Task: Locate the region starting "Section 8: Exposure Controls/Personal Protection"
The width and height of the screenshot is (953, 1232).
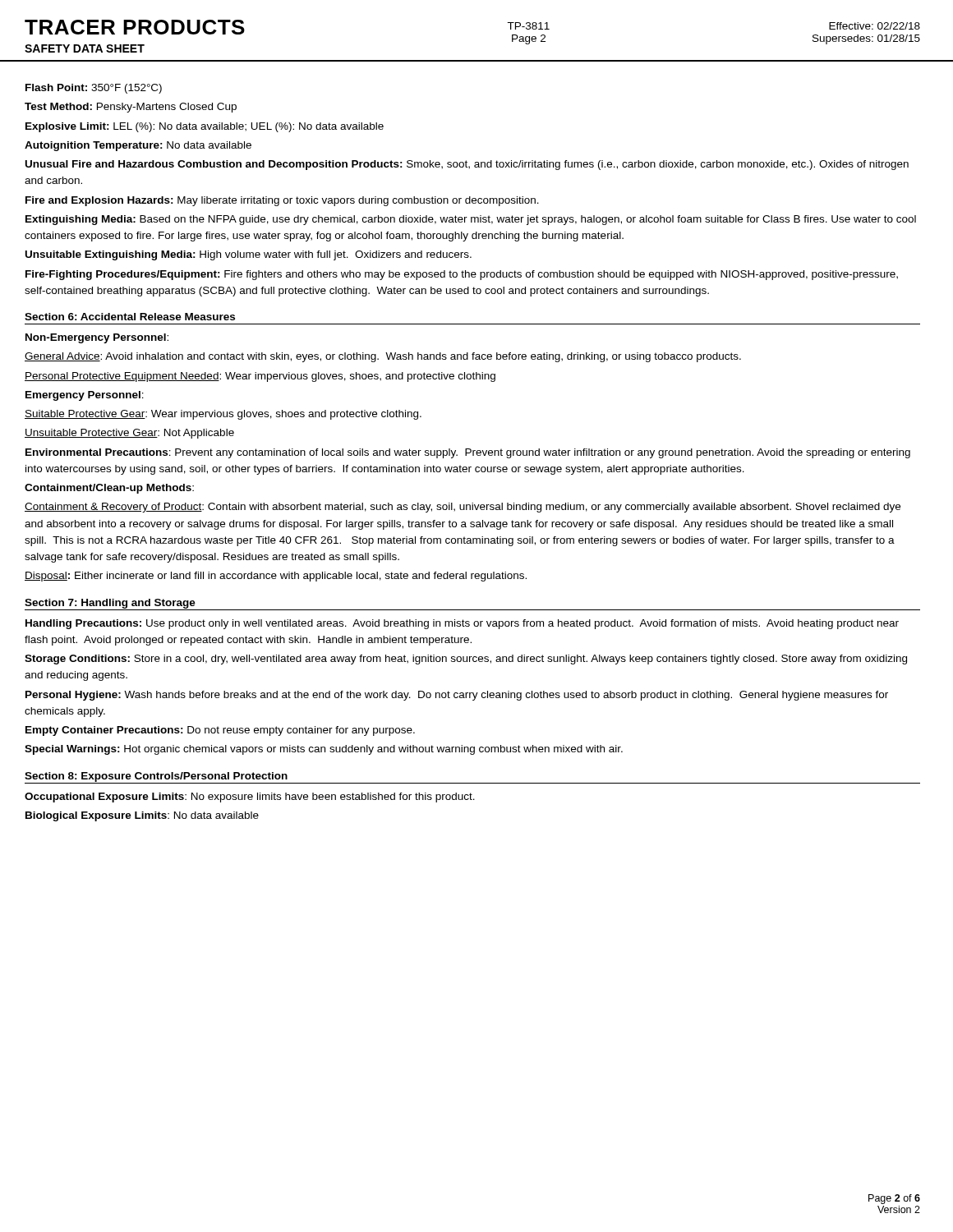Action: pyautogui.click(x=156, y=775)
